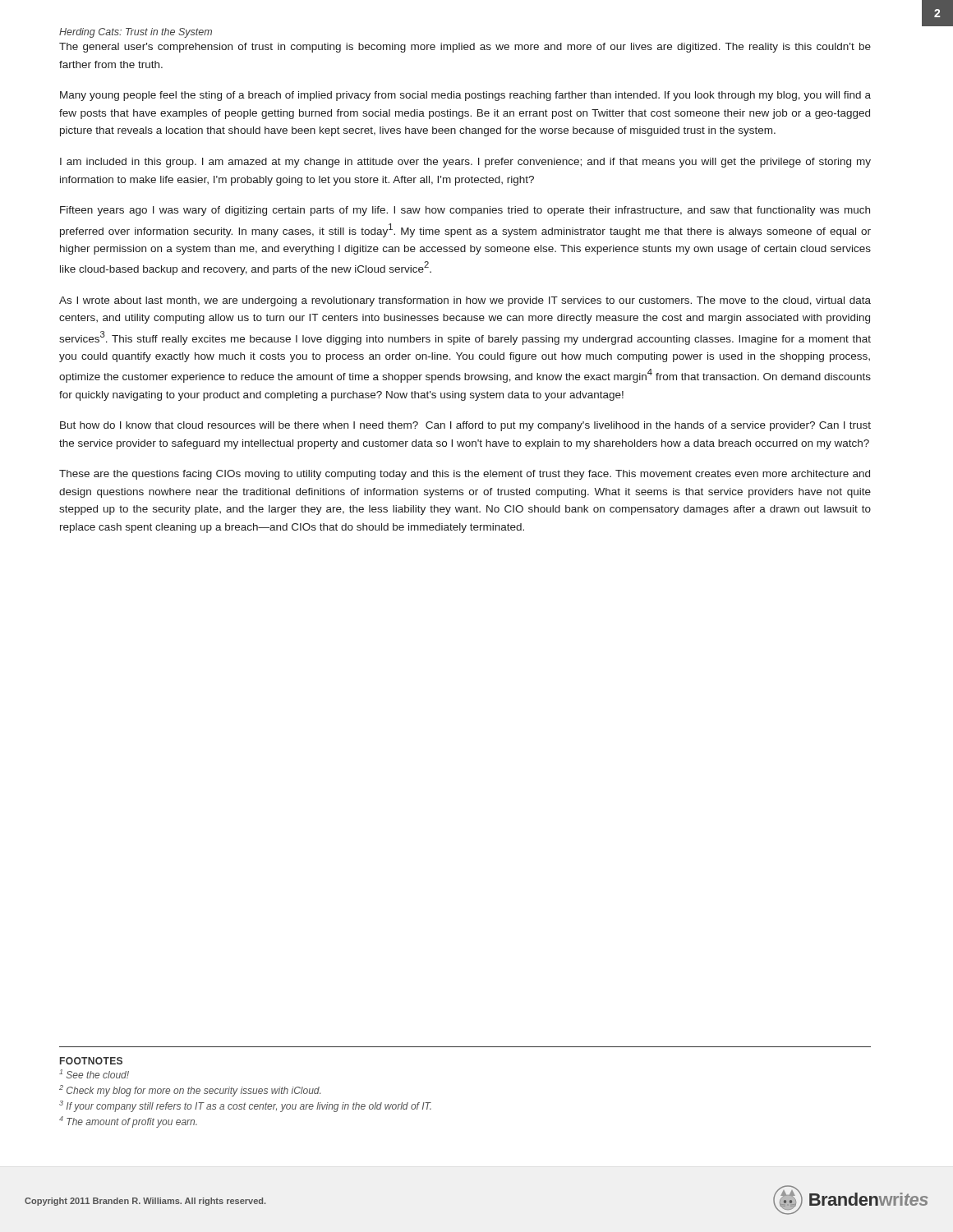
Task: Locate the section header
Action: tap(91, 1061)
